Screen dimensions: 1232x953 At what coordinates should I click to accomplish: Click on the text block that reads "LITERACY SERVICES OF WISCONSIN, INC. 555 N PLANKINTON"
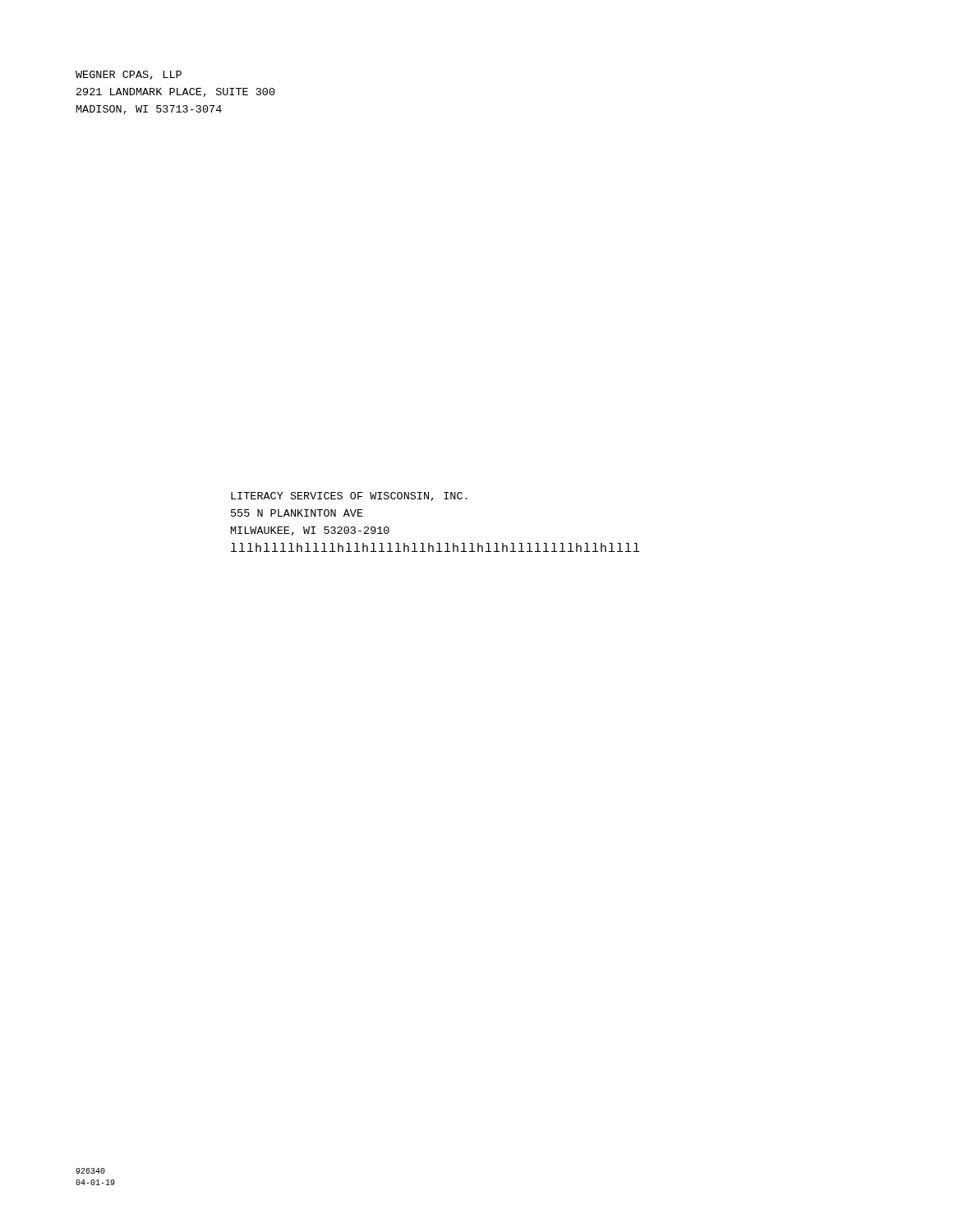tap(350, 514)
